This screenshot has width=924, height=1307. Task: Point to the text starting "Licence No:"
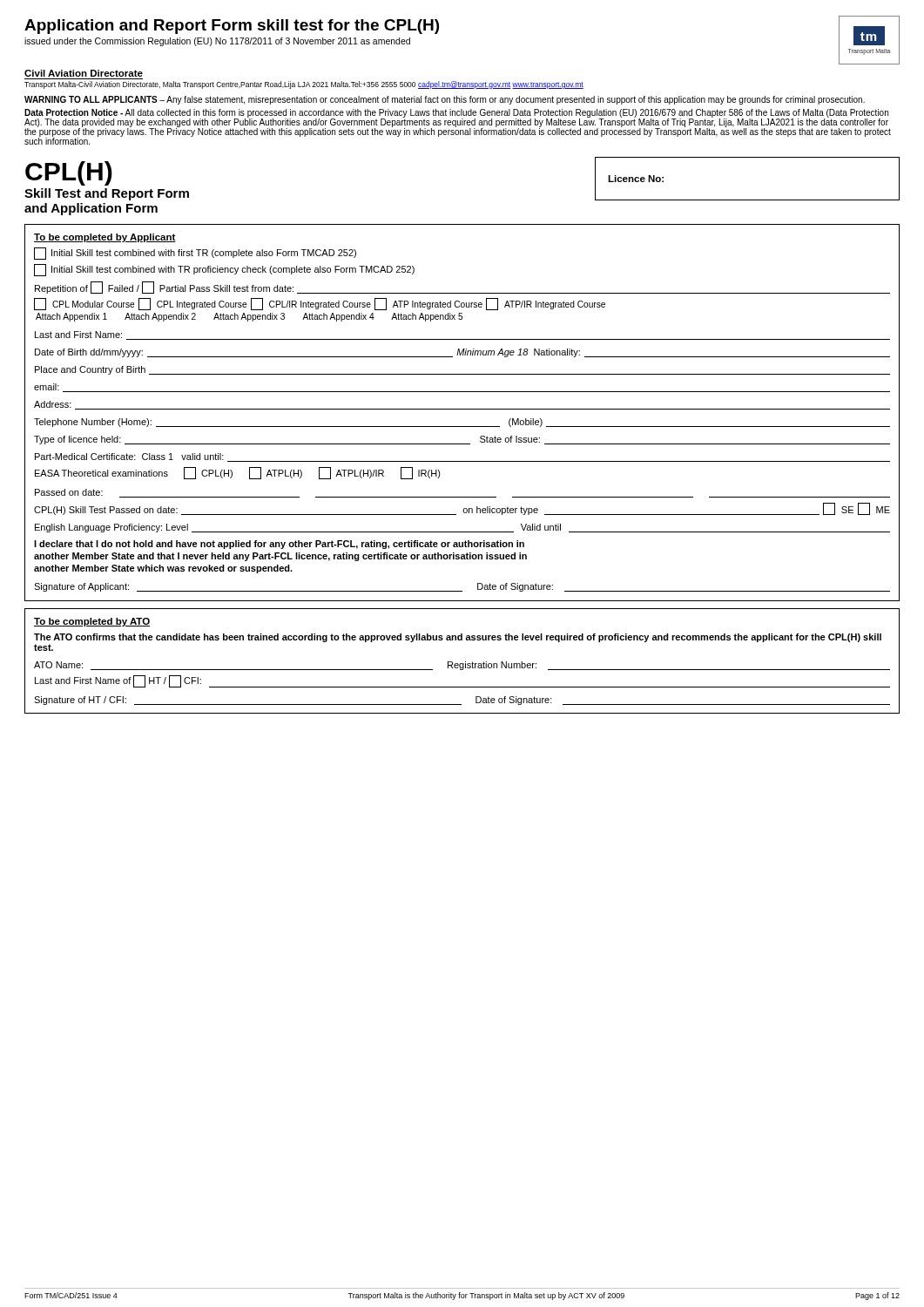click(x=636, y=179)
